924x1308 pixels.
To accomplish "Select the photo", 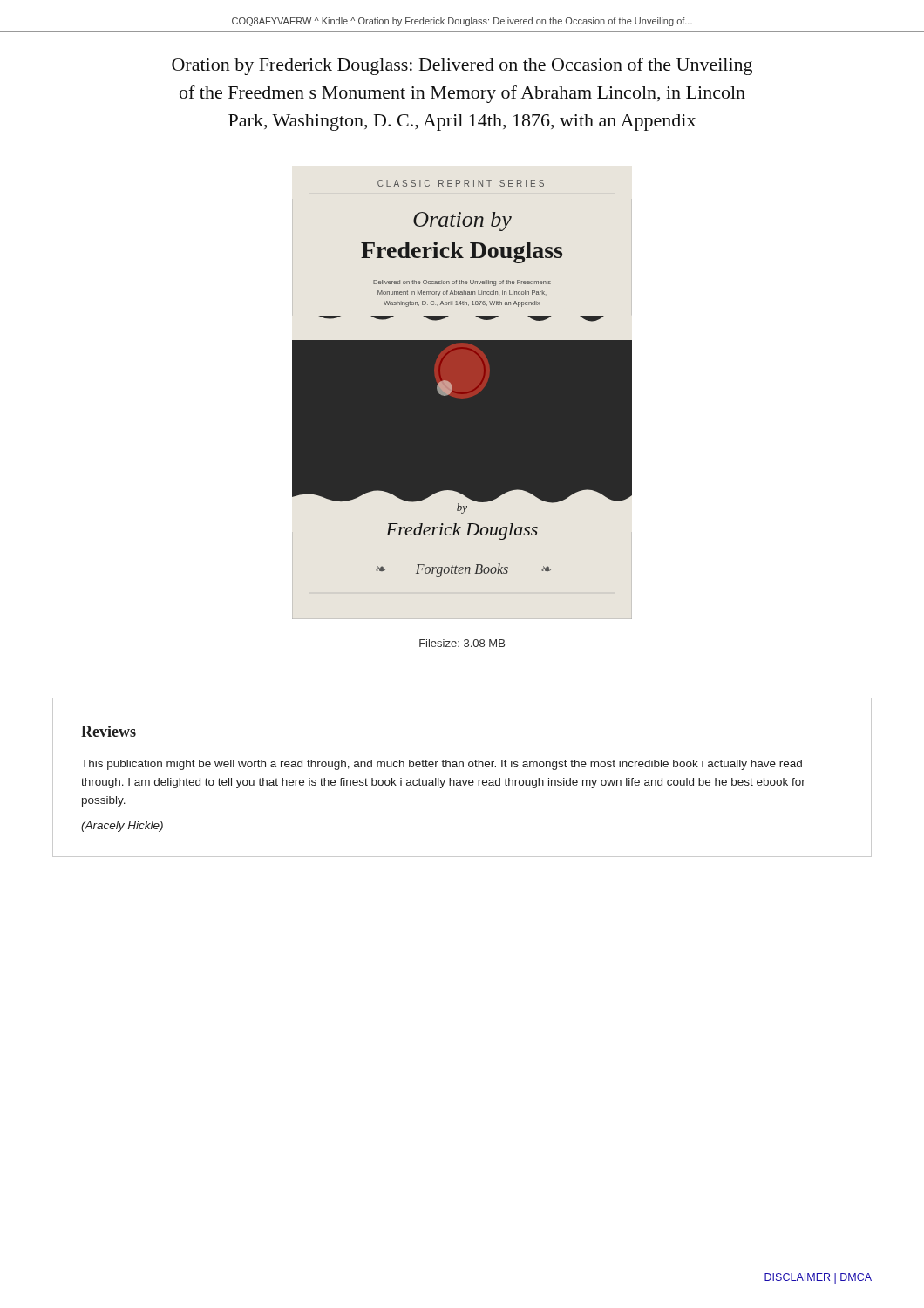I will 462,392.
